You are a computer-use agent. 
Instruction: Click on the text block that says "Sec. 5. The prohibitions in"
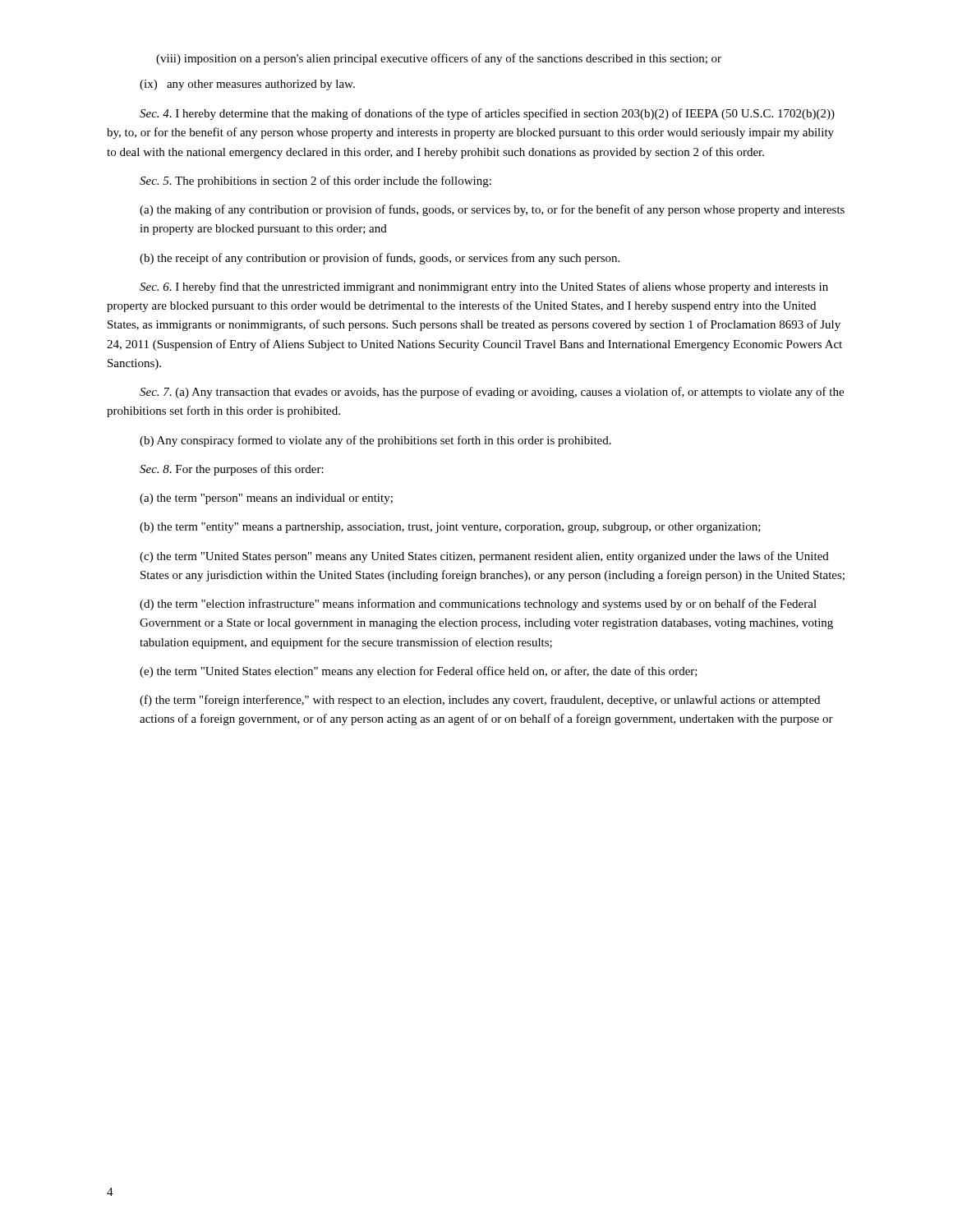[x=316, y=180]
